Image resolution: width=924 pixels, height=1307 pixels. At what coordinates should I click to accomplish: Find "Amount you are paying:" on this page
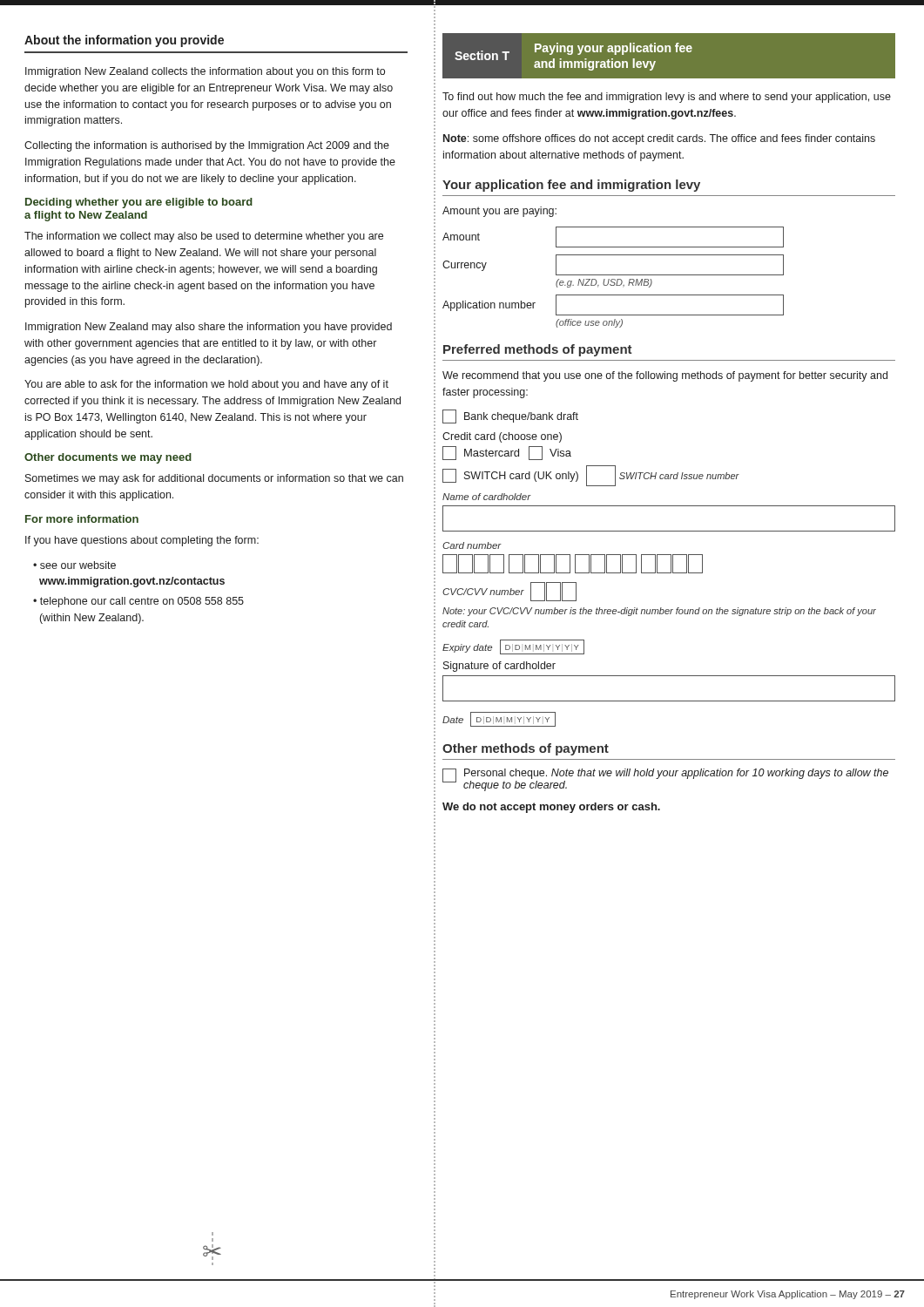click(500, 211)
